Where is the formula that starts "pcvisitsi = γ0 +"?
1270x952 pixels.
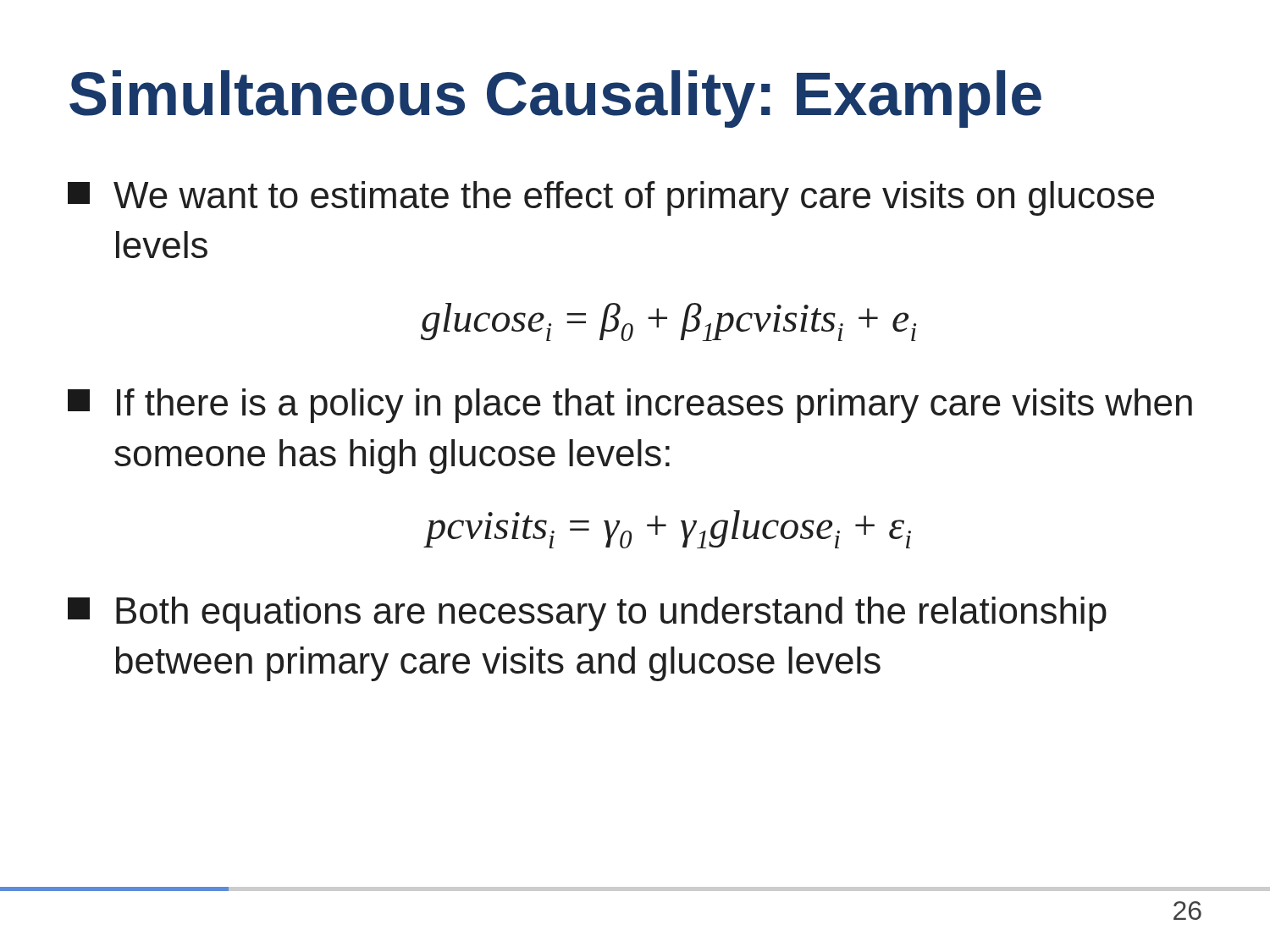click(x=669, y=528)
